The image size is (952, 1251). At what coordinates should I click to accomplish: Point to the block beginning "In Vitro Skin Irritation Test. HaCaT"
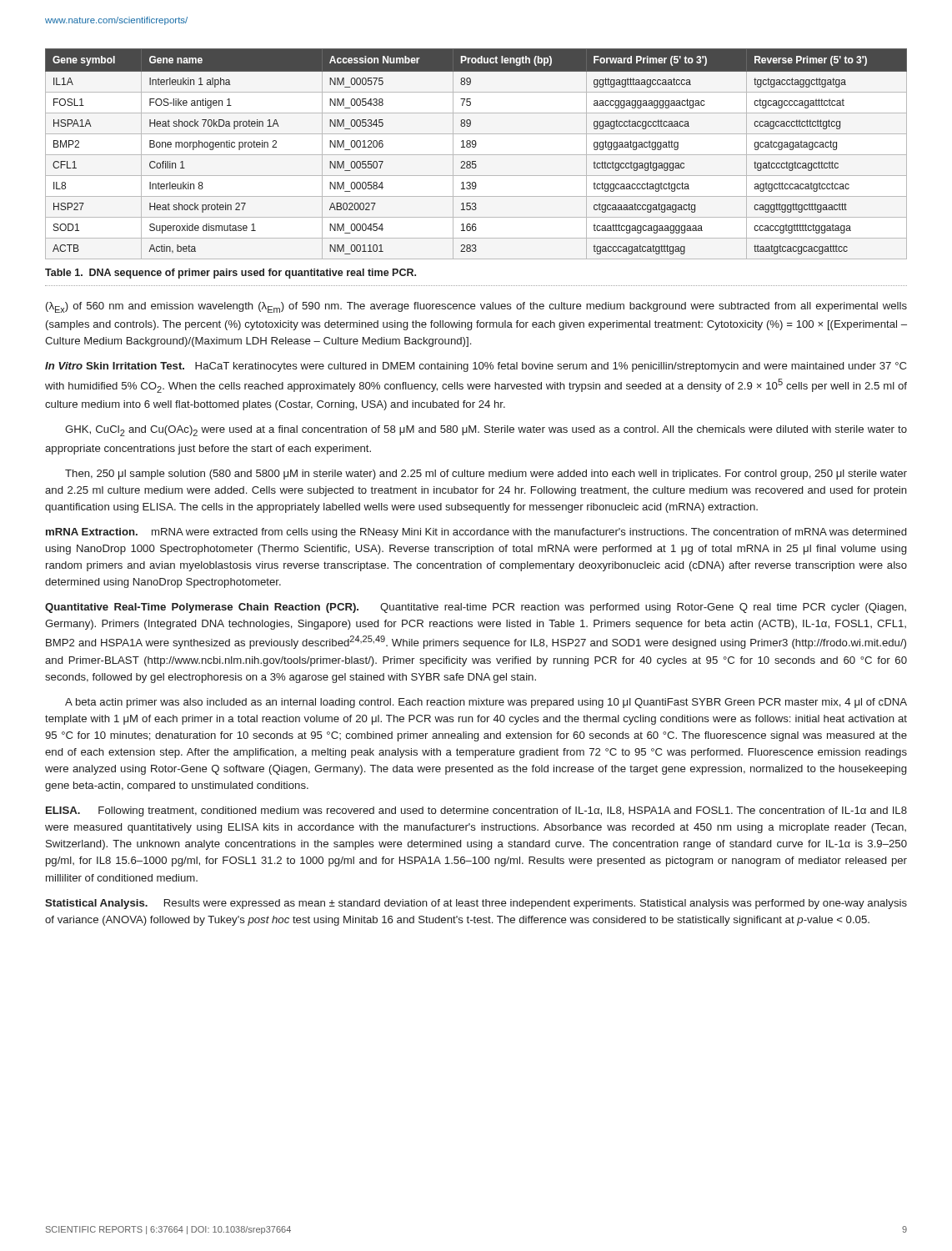[x=476, y=385]
